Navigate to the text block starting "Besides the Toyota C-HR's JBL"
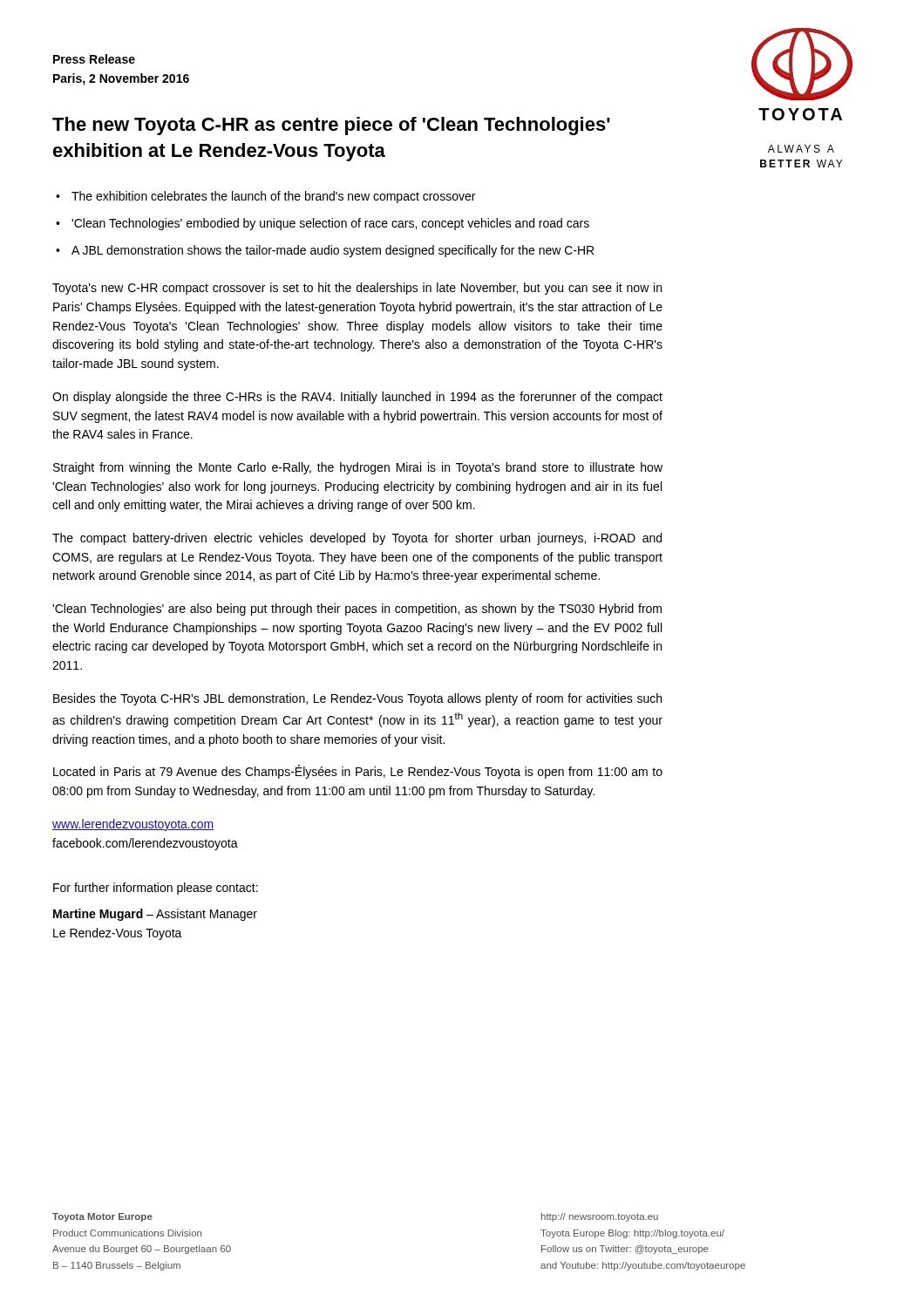924x1308 pixels. 357,719
